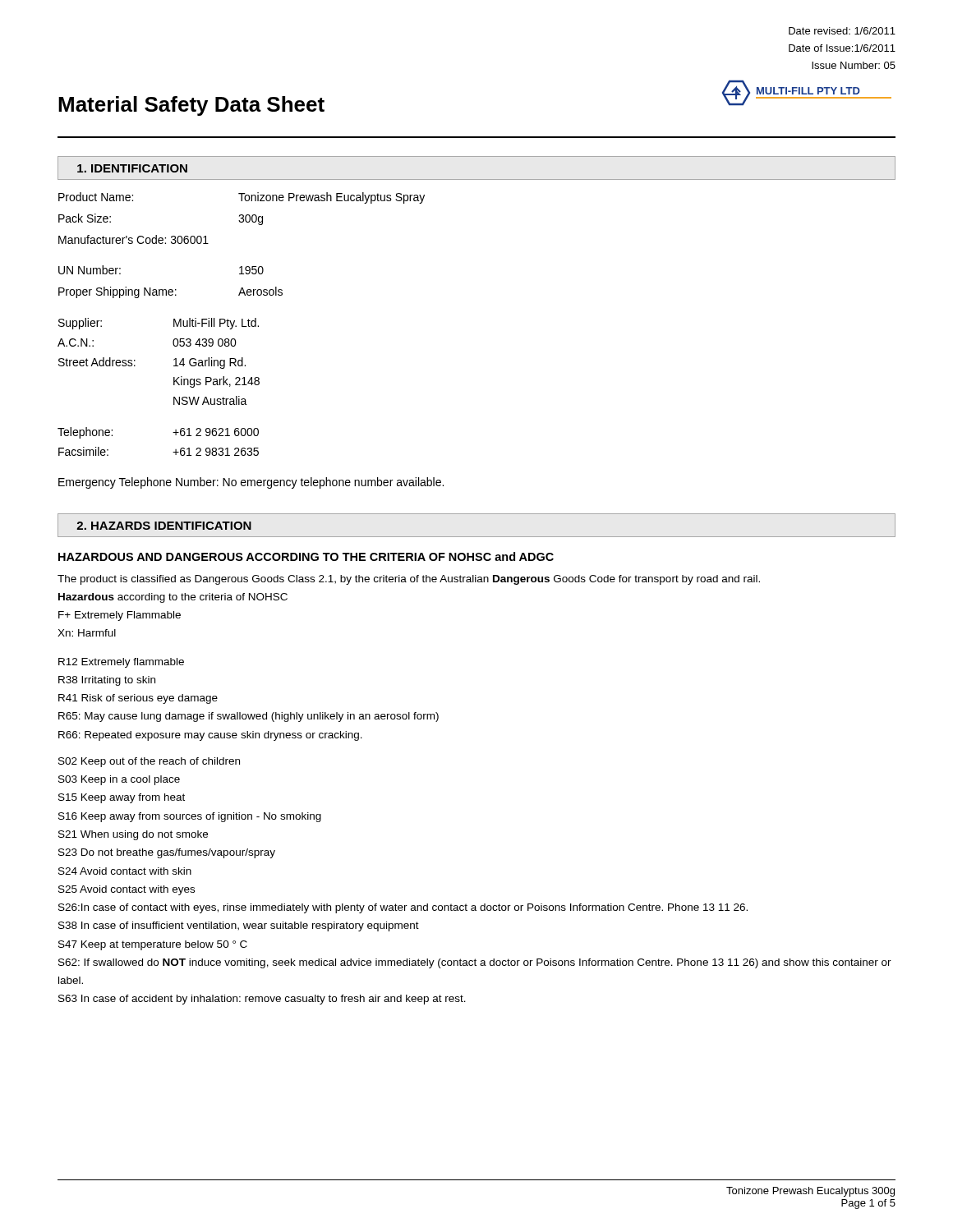Find the list item that reads "S02 Keep out of the reach"
The image size is (953, 1232).
(149, 761)
